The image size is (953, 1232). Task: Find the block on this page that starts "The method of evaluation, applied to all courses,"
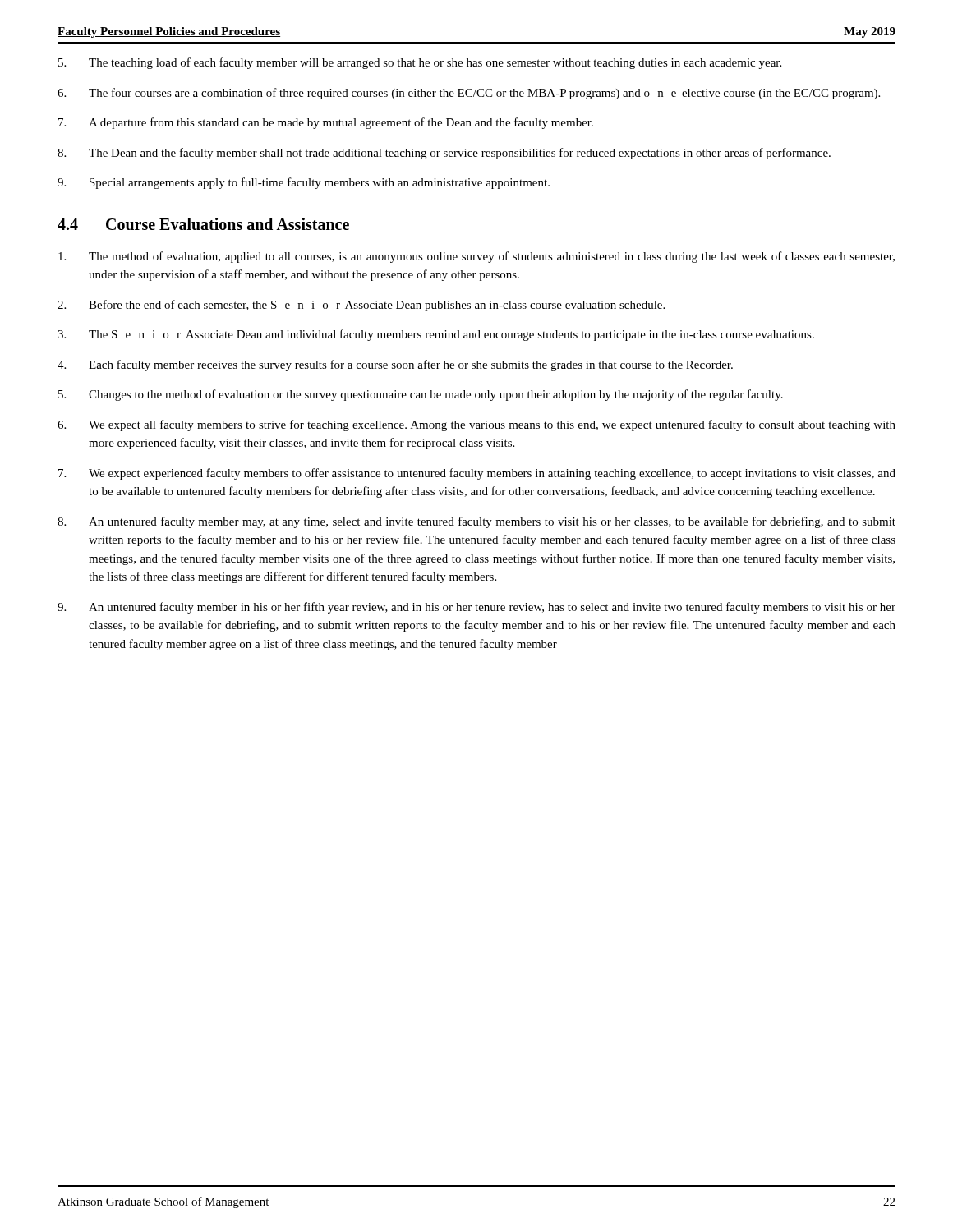coord(476,265)
